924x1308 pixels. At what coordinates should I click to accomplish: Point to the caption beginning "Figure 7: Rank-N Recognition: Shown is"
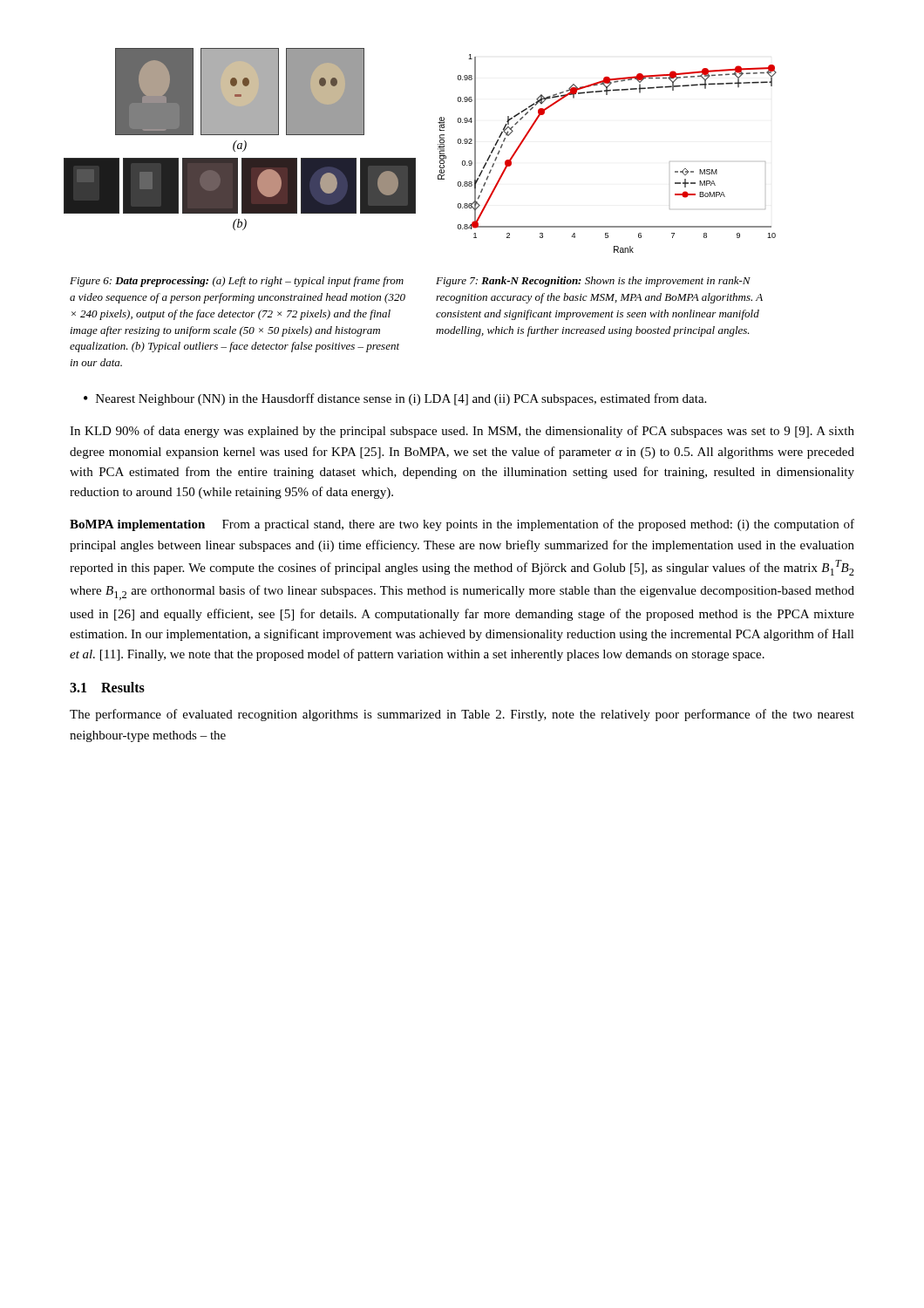[x=599, y=305]
